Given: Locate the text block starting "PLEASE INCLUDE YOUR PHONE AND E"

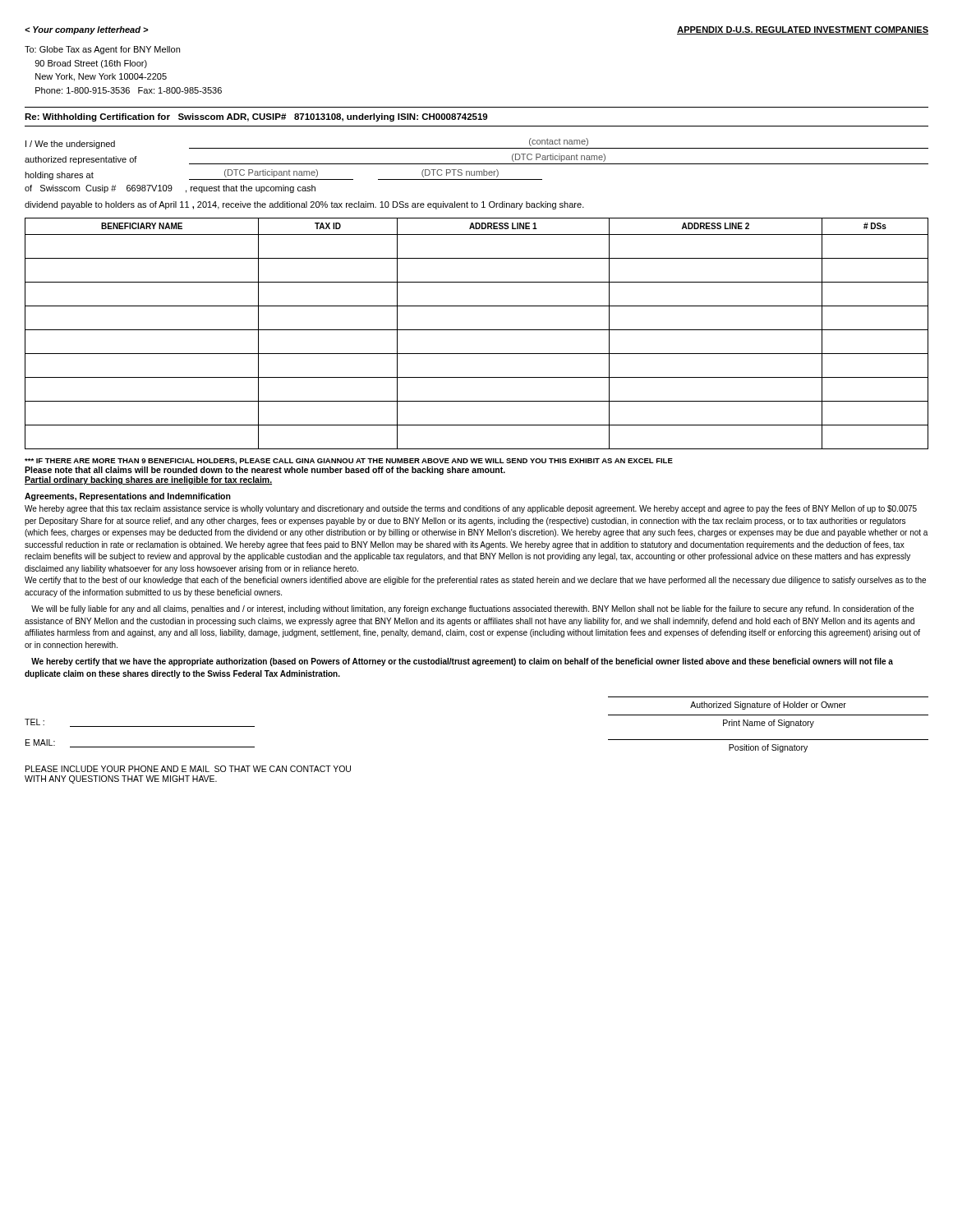Looking at the screenshot, I should point(188,774).
